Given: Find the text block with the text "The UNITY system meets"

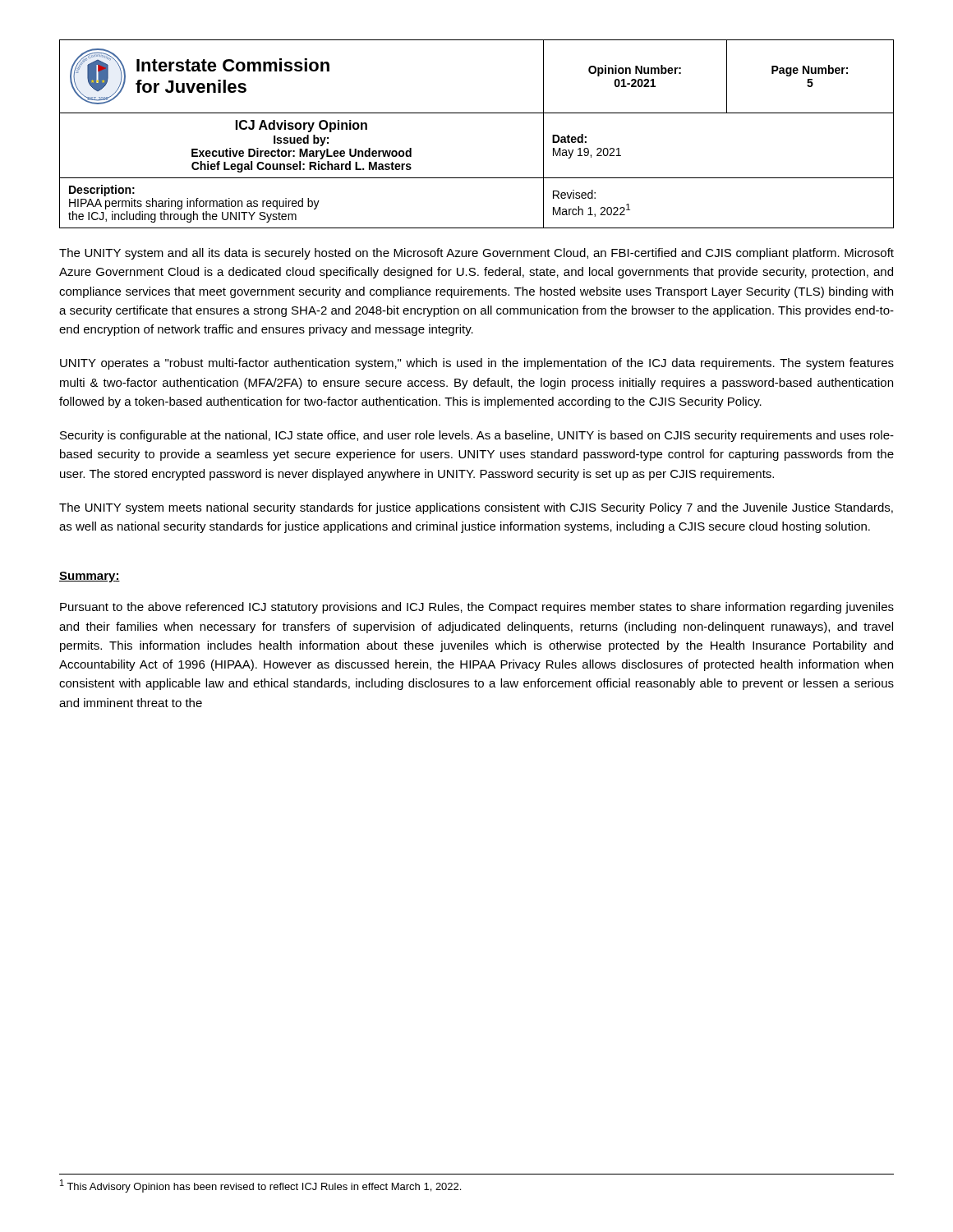Looking at the screenshot, I should pyautogui.click(x=476, y=517).
